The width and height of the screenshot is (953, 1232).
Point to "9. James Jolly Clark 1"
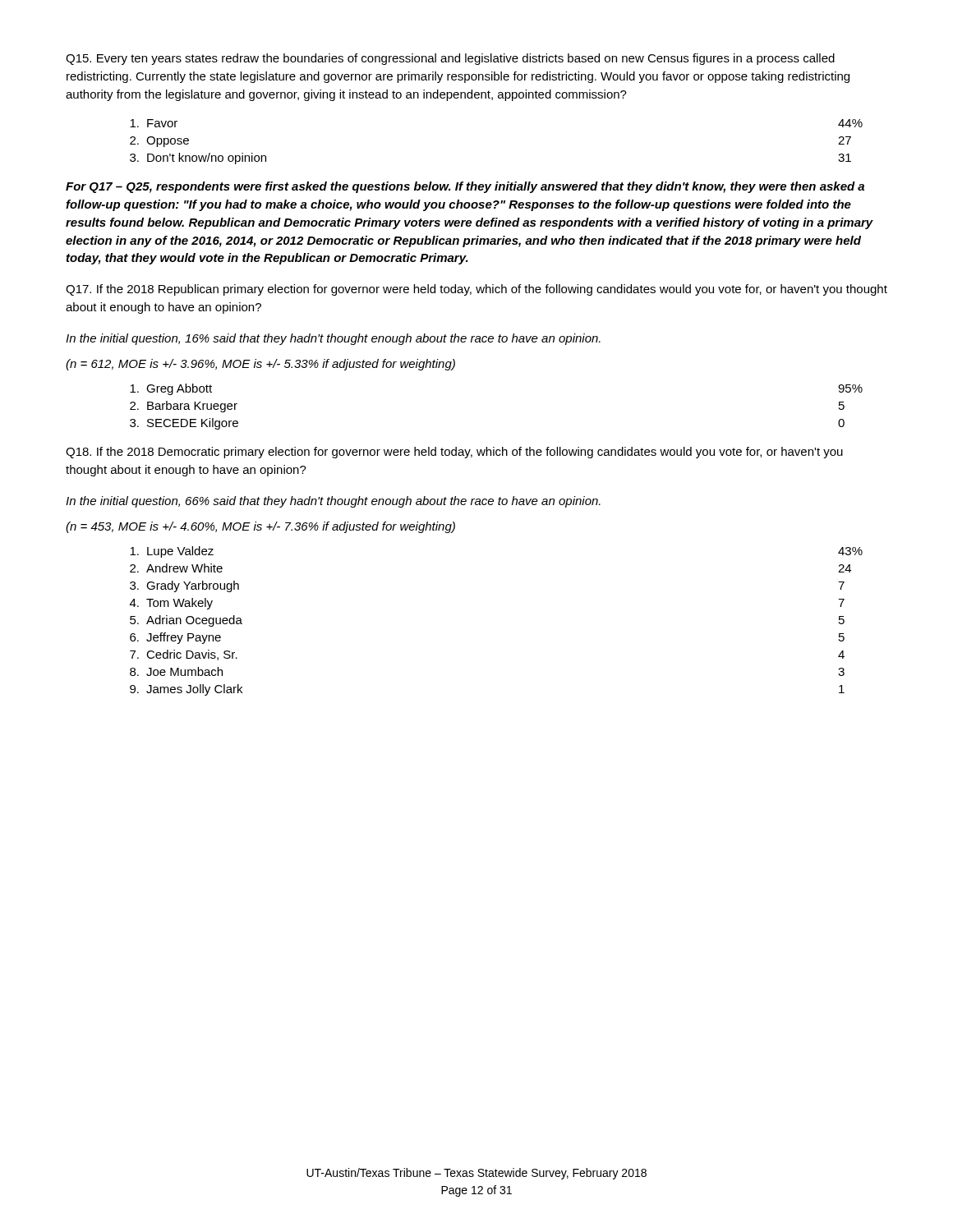[190, 690]
